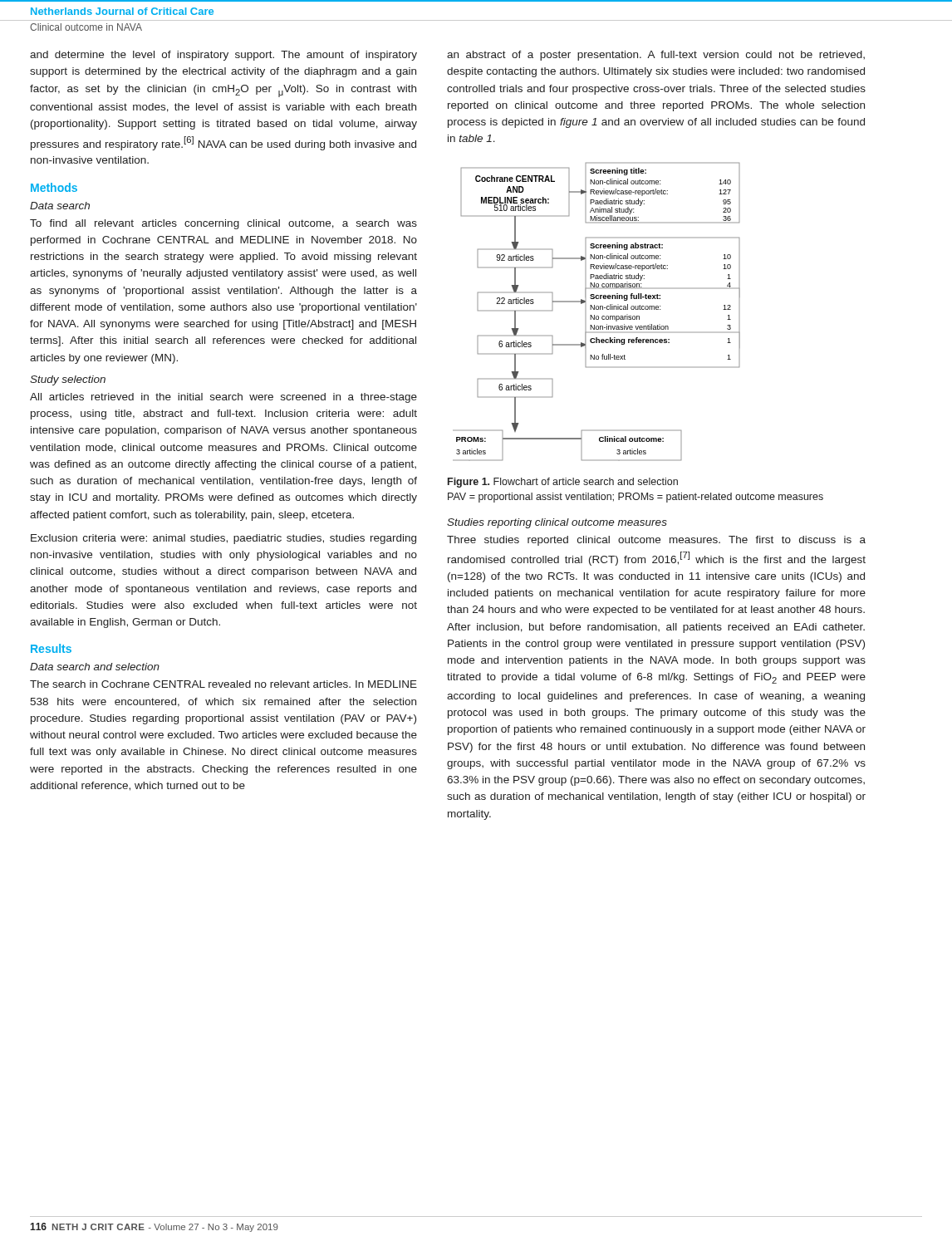
Task: Click on the text block starting "Studies reporting clinical outcome measures"
Action: [557, 522]
